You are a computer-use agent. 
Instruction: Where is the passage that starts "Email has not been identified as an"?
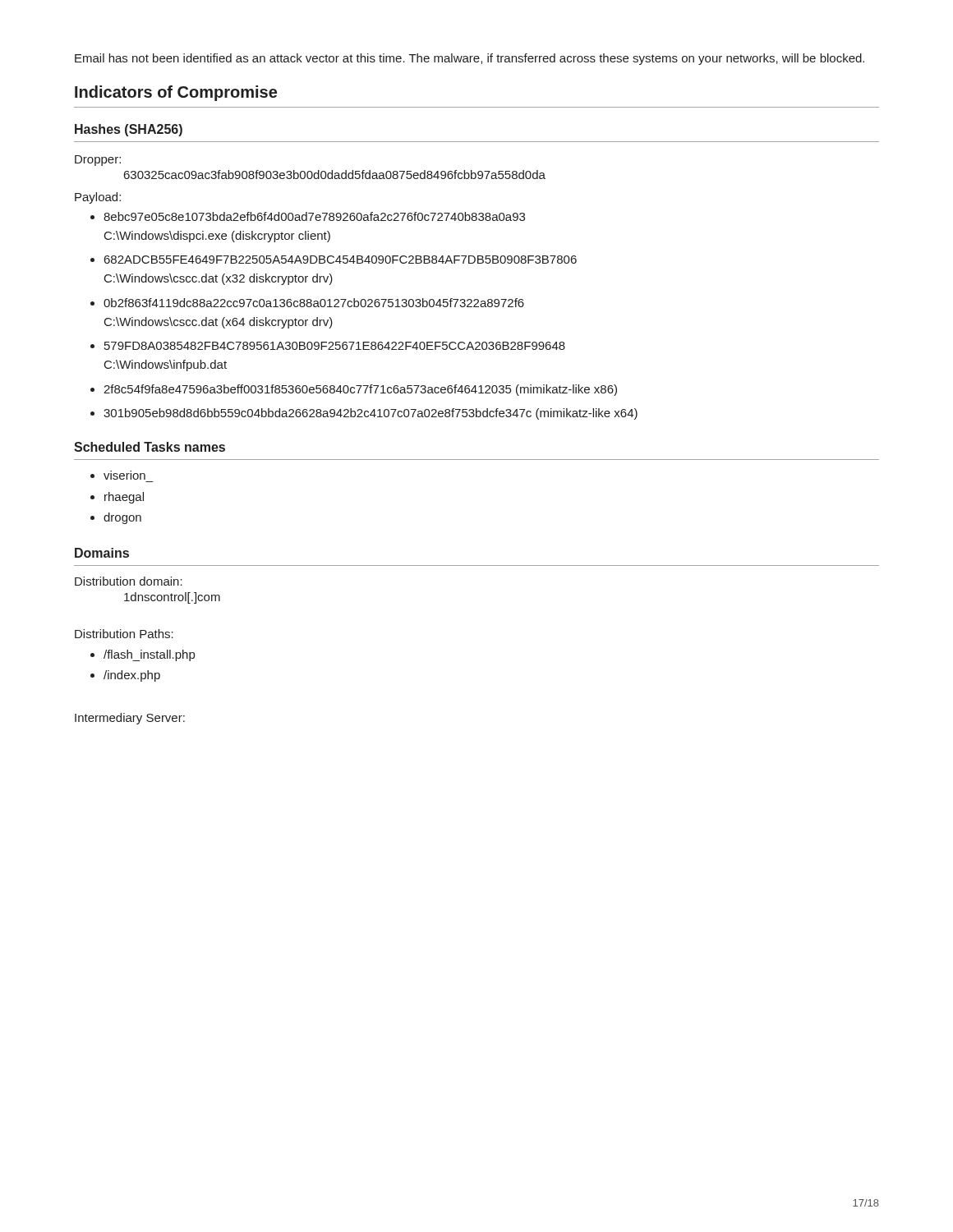click(470, 58)
